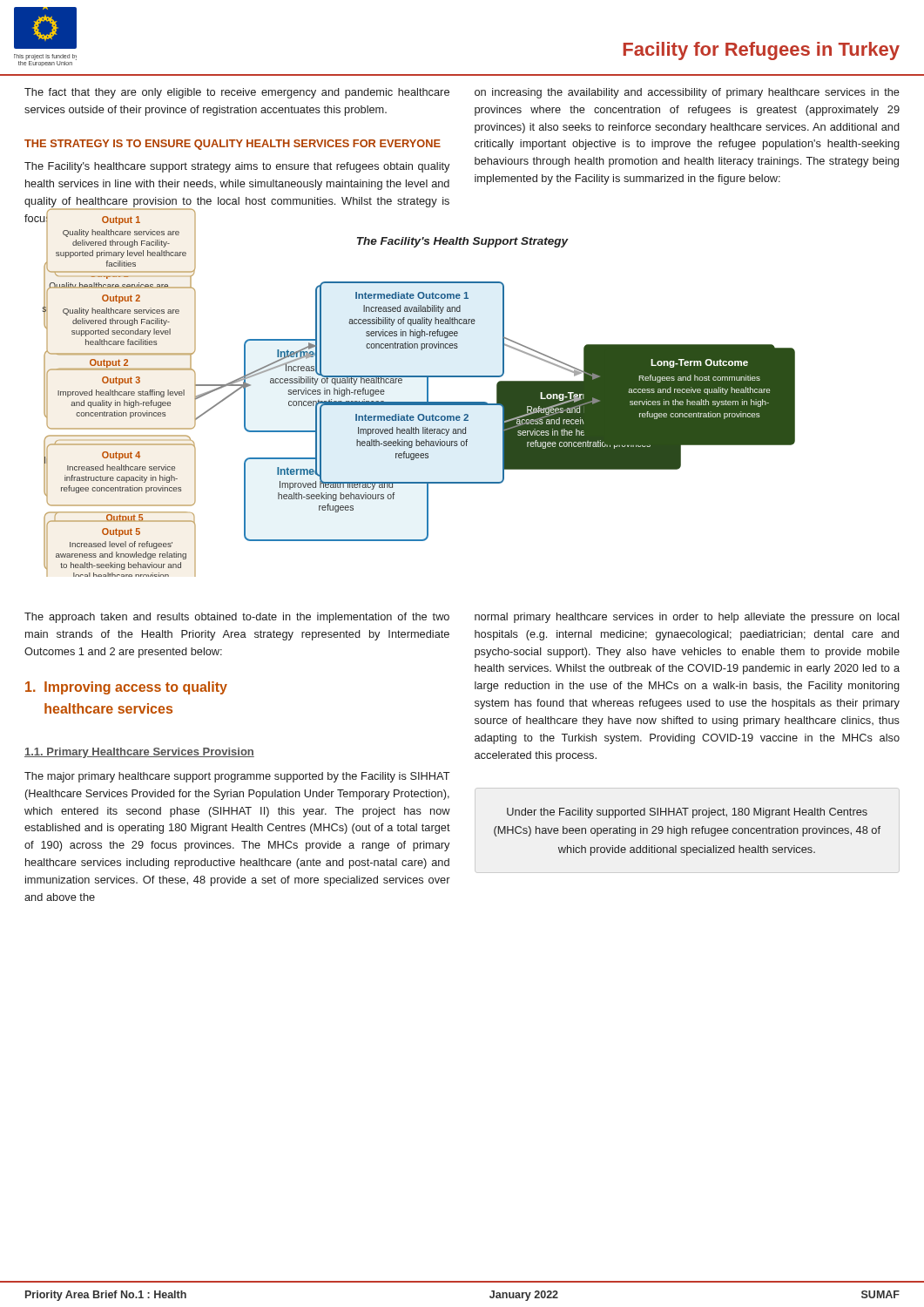
Task: Where is the passage that starts "Under the Facility supported SIHHAT project, 180"?
Action: (687, 830)
